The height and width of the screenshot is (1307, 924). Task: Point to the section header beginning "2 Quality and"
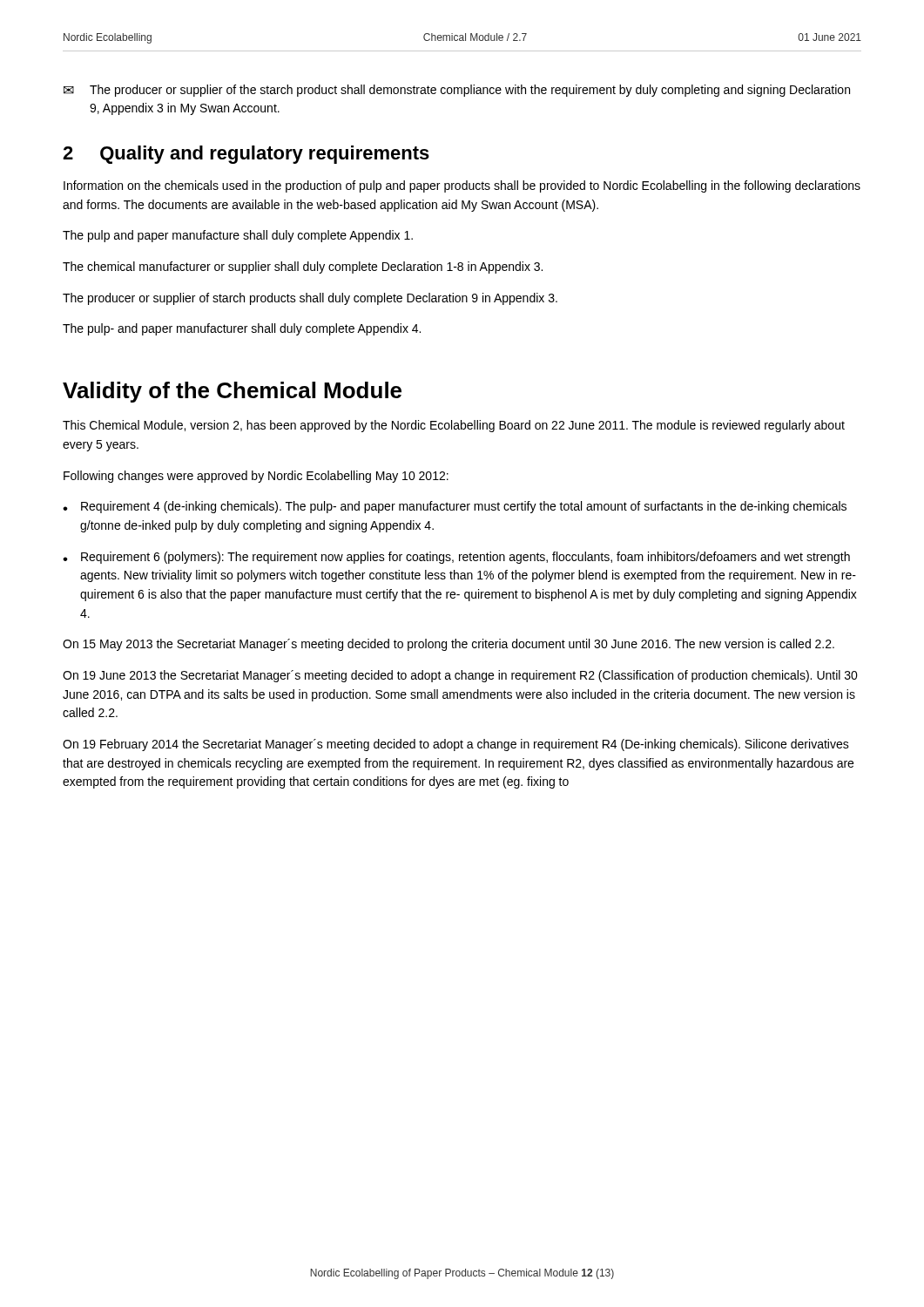[246, 153]
